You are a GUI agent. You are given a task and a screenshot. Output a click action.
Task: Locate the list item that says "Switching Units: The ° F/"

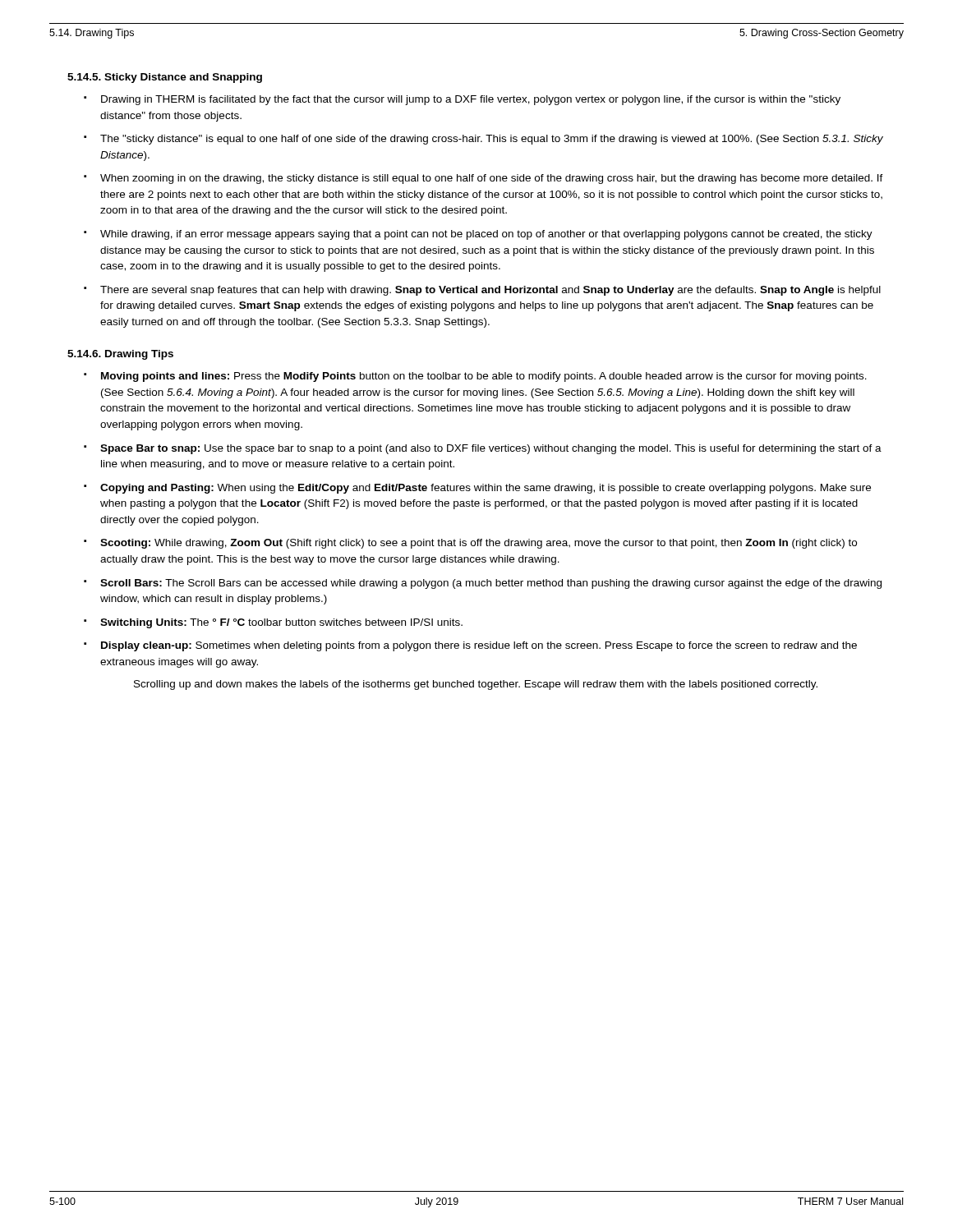(x=282, y=622)
